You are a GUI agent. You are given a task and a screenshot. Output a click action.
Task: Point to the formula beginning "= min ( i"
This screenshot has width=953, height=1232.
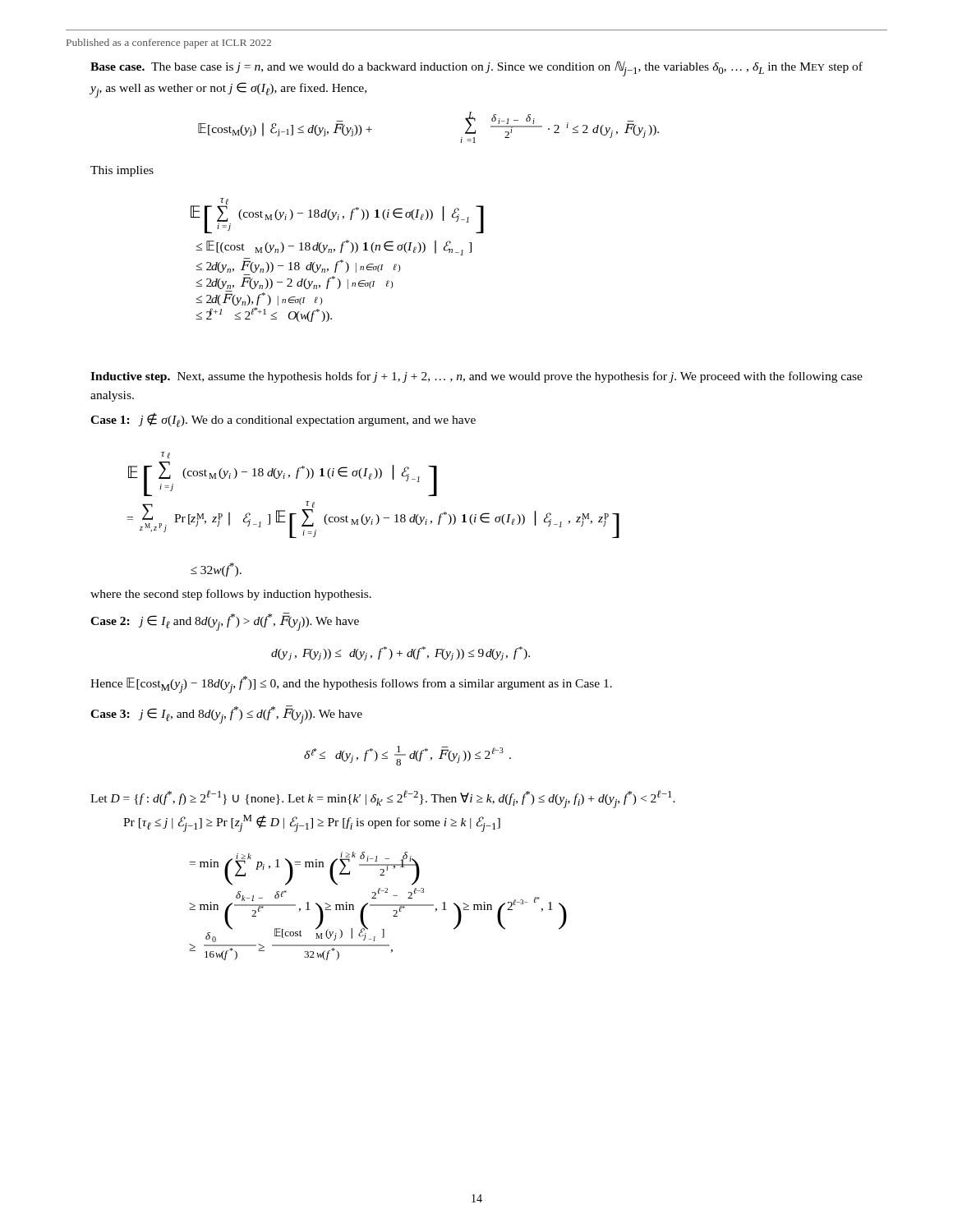coord(501,902)
